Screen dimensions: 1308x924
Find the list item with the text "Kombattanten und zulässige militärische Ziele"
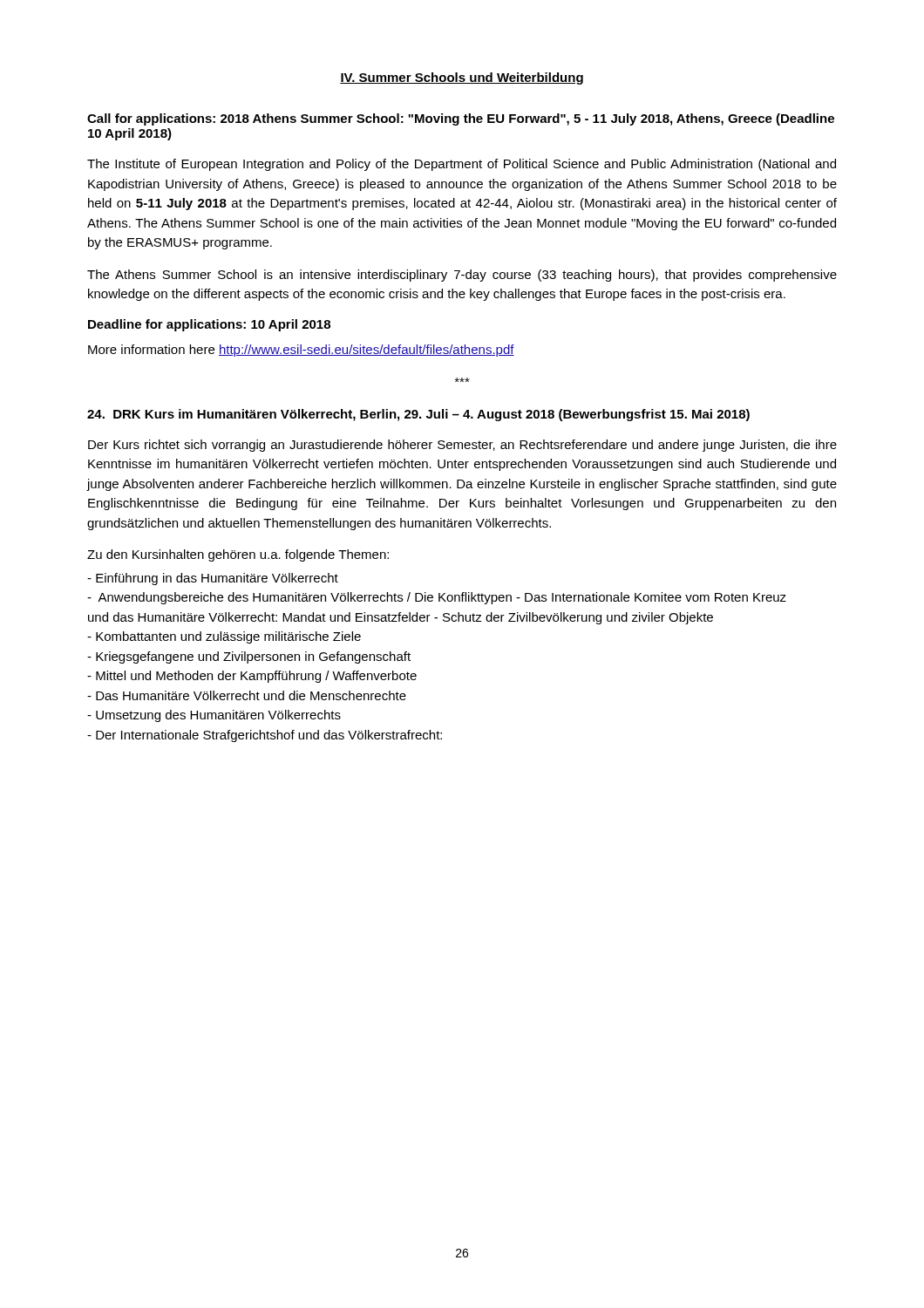click(x=224, y=636)
